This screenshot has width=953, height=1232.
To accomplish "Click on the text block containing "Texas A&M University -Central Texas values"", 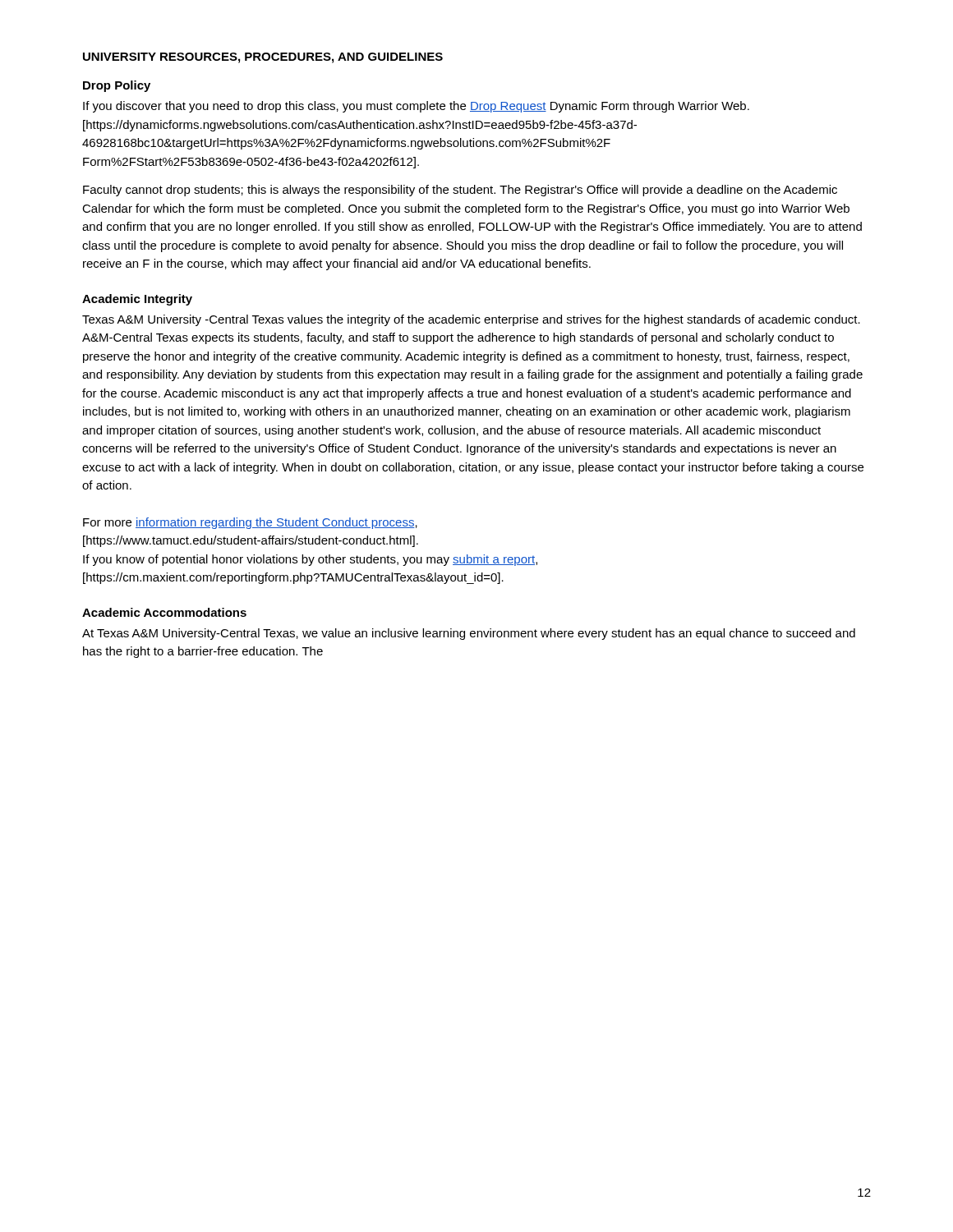I will (473, 402).
